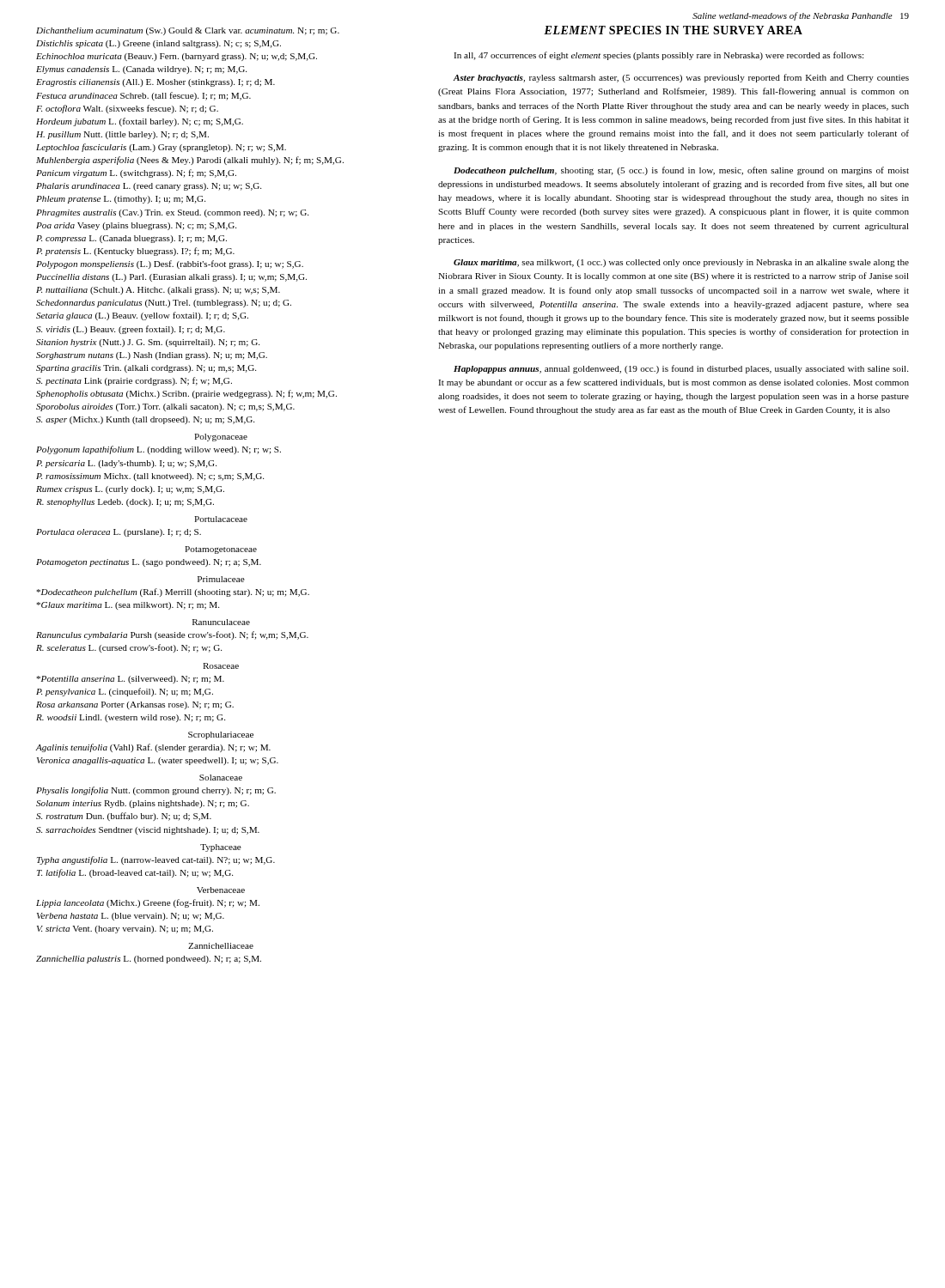Click the passage that begins "In all, 47 occurrences"

pos(674,55)
